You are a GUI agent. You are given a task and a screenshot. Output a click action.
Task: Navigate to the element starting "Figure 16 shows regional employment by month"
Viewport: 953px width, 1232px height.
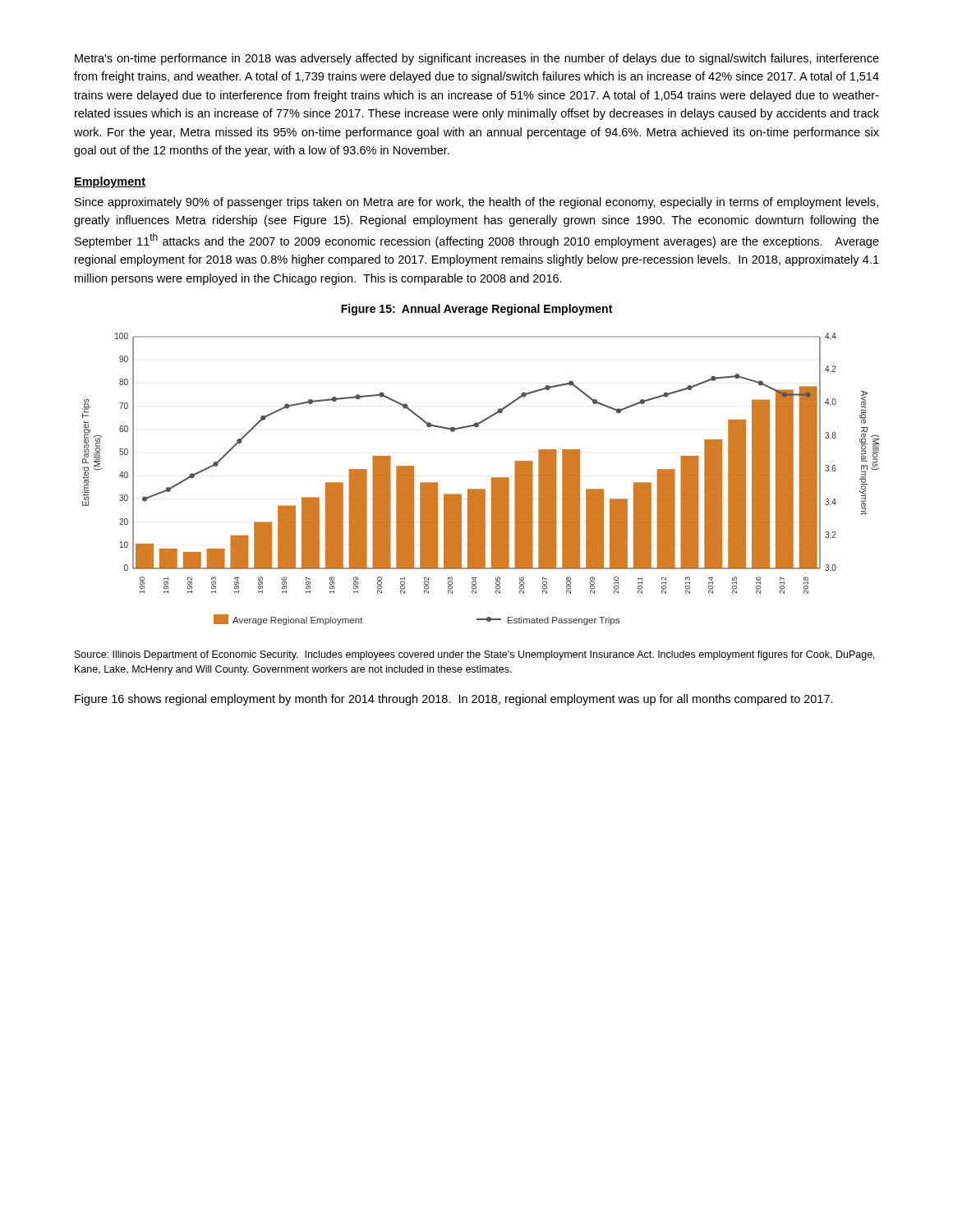(454, 699)
